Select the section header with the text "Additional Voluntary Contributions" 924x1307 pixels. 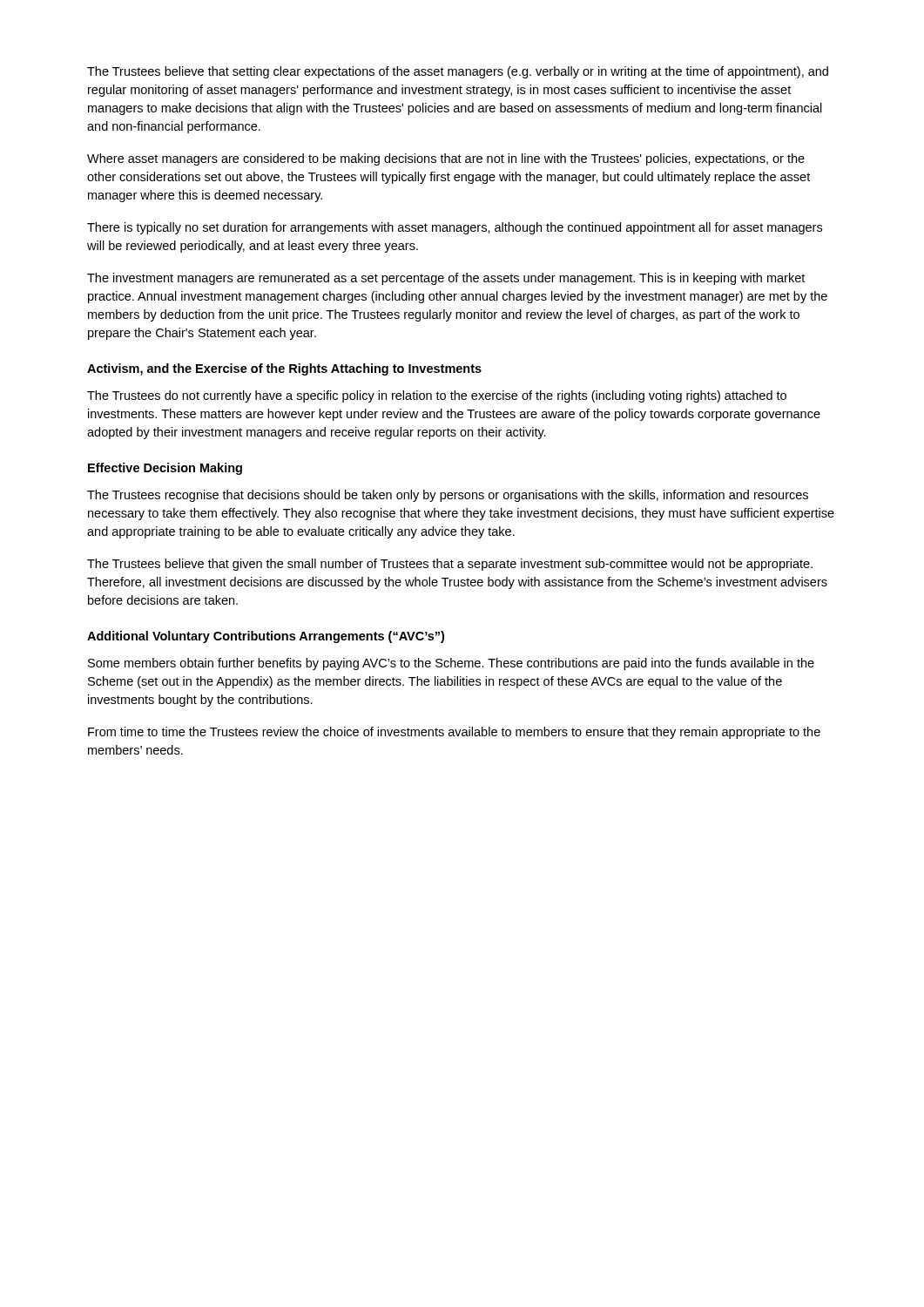(x=266, y=636)
